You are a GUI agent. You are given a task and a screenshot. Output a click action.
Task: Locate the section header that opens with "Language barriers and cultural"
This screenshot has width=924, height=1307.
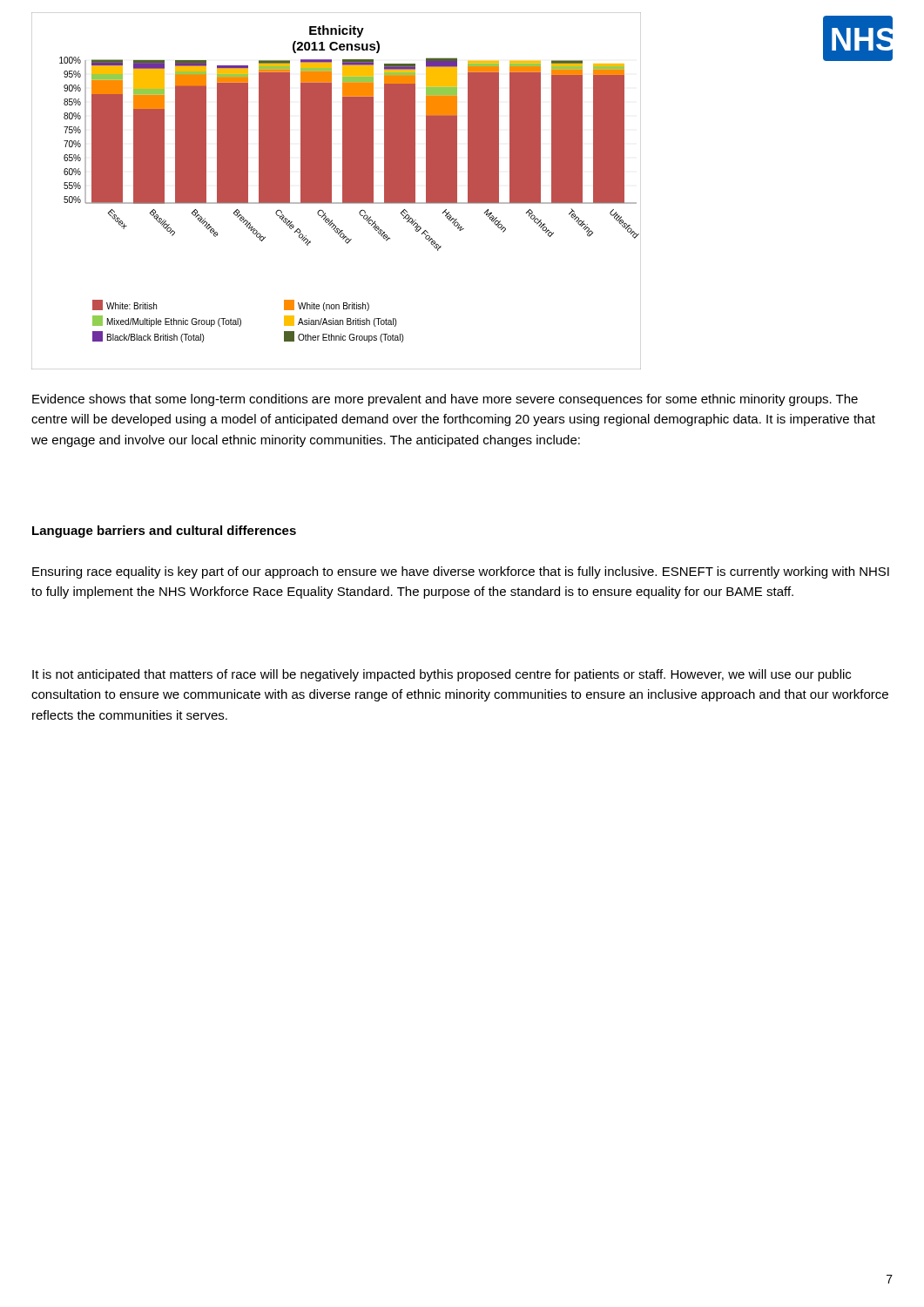click(x=164, y=530)
